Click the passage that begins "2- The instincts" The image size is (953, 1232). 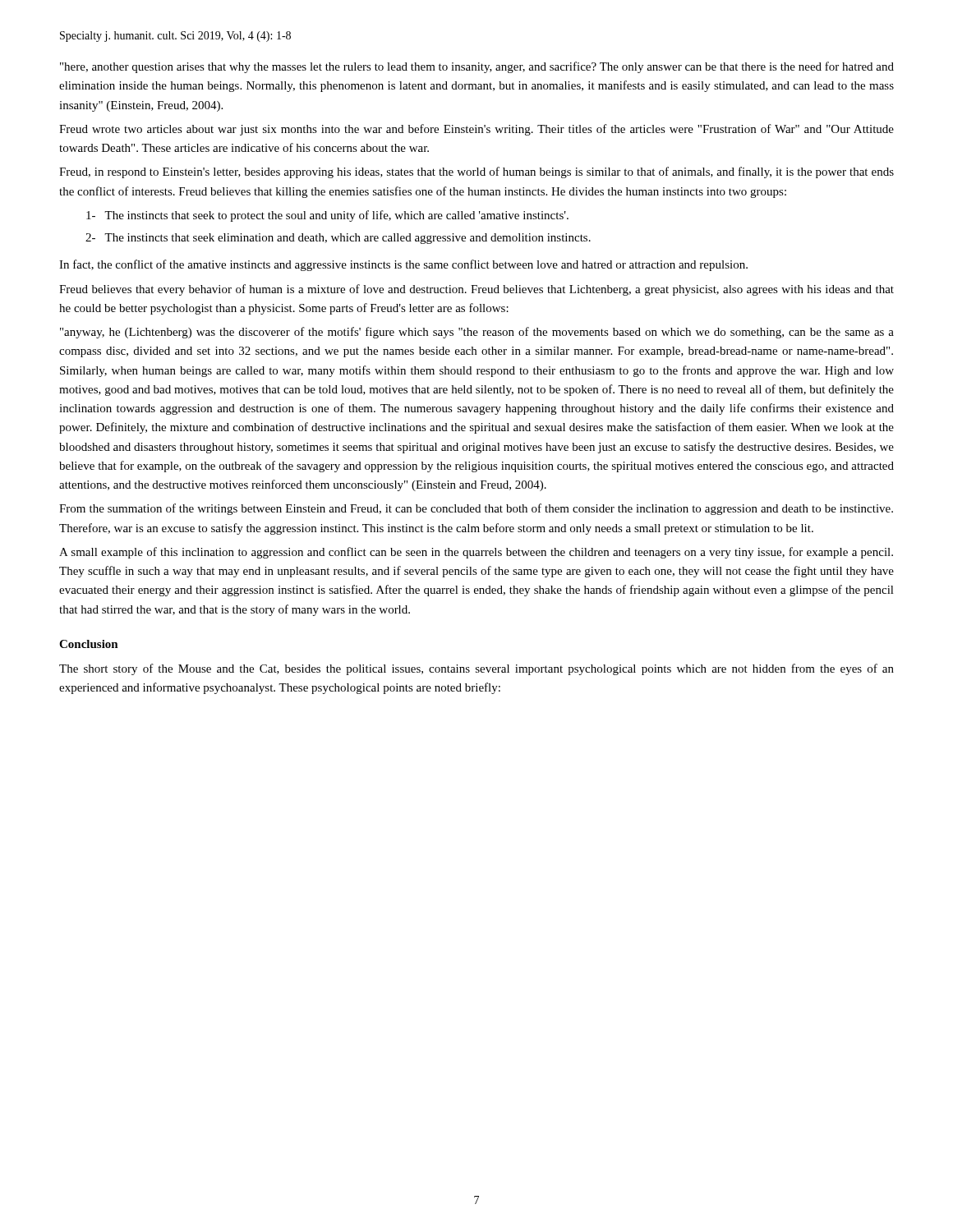338,237
